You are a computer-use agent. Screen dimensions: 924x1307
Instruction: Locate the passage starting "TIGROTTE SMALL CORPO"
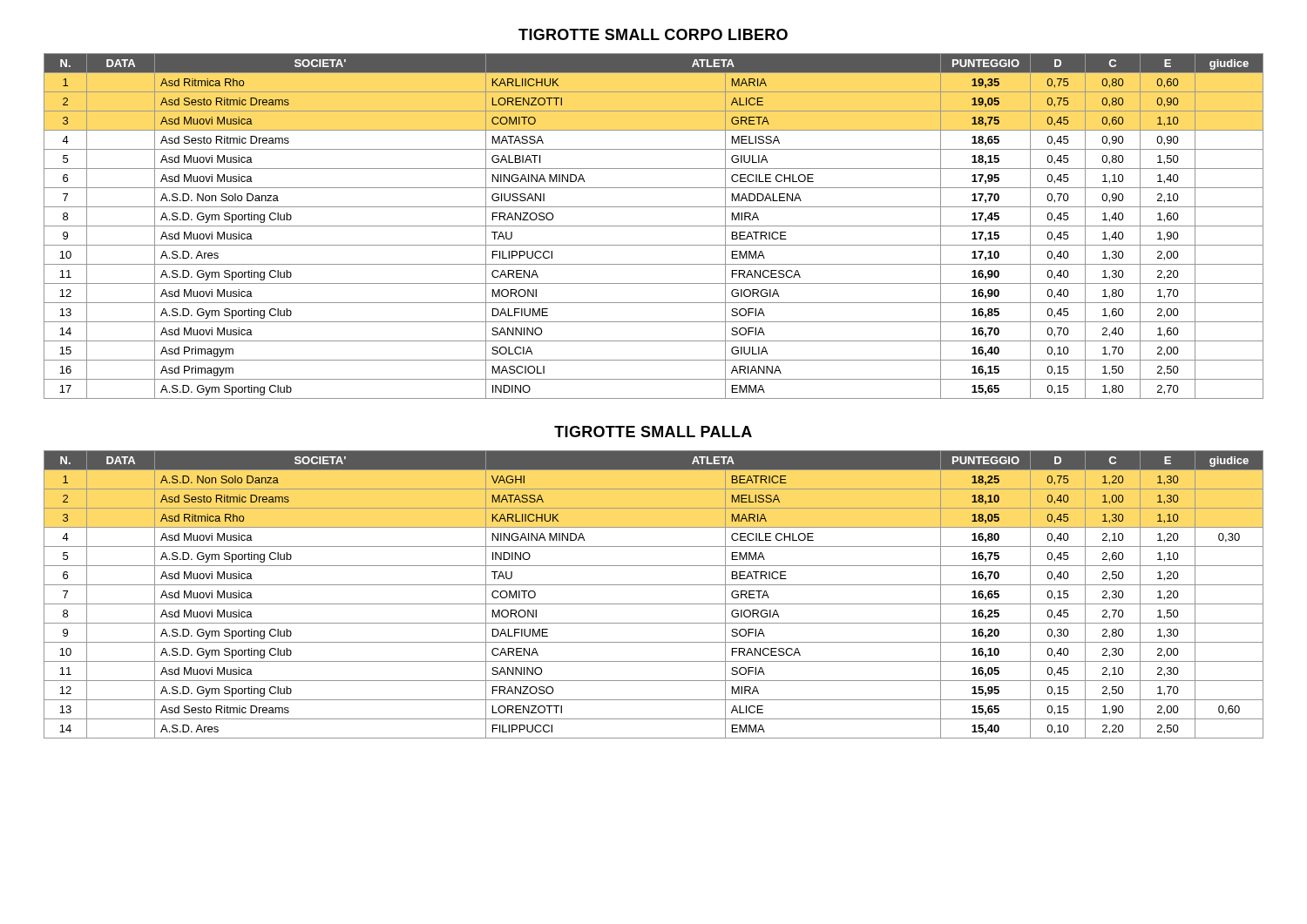click(x=654, y=35)
